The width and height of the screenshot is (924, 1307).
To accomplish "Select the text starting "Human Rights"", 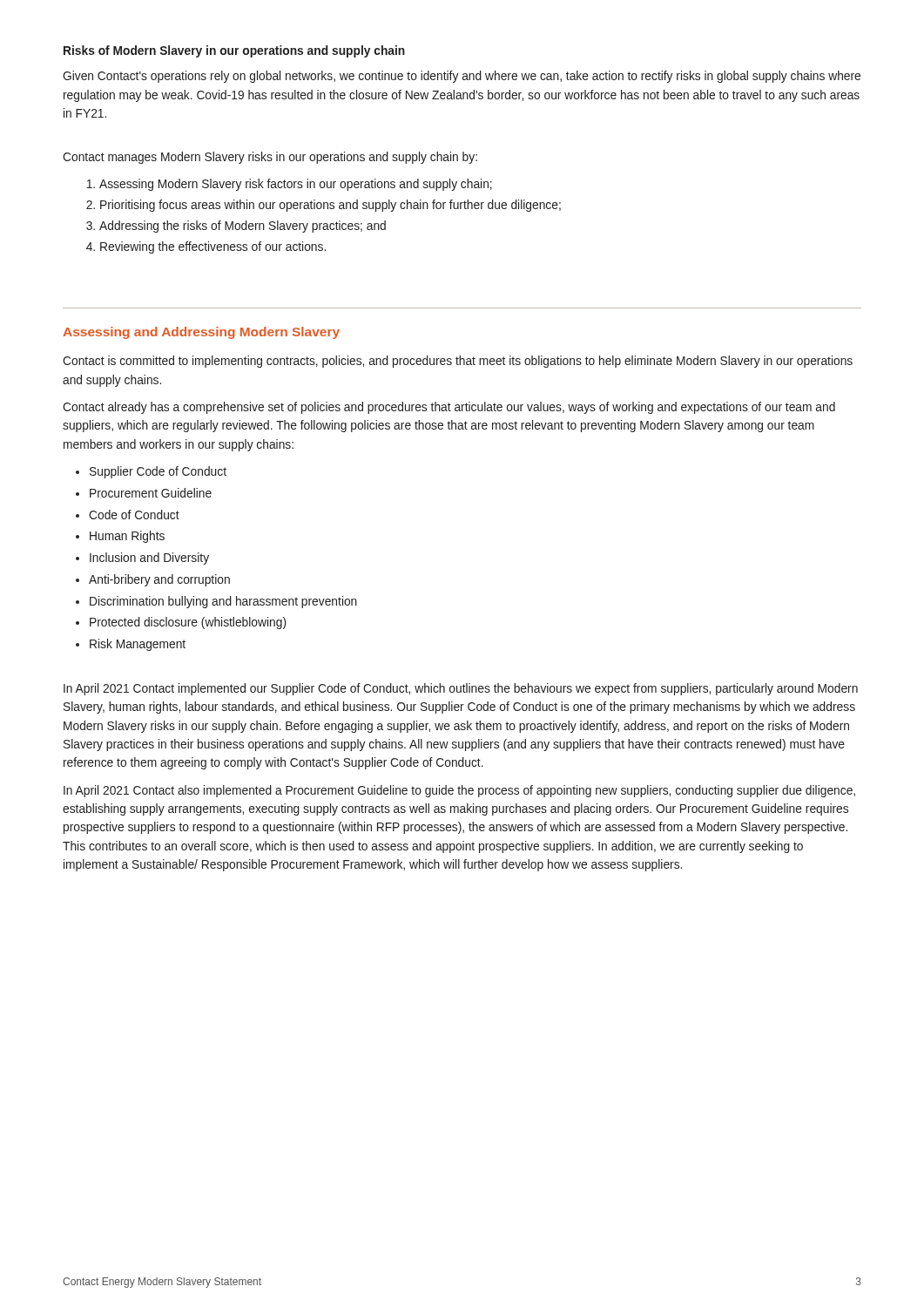I will [127, 537].
